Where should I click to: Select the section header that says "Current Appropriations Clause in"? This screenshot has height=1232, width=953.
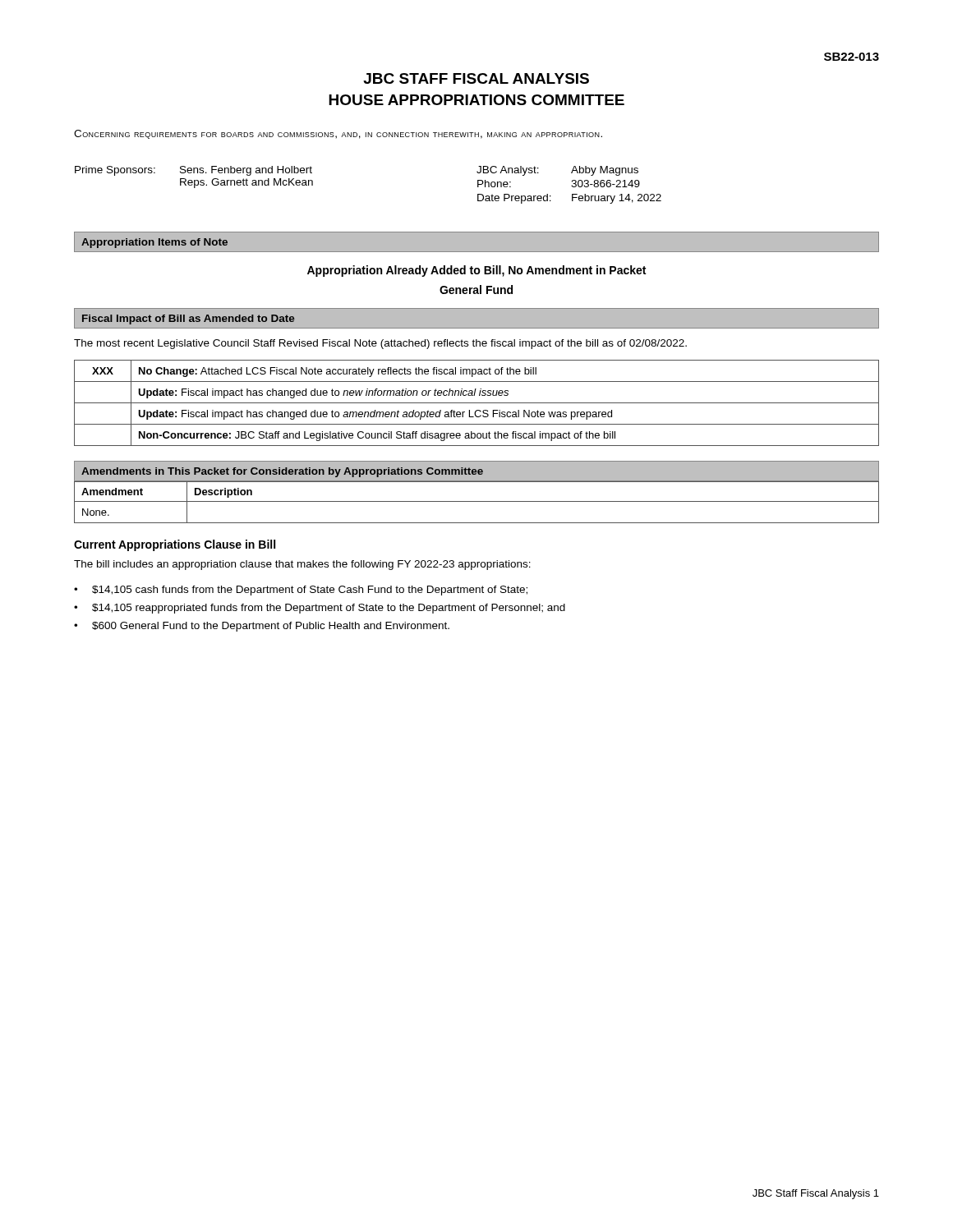pyautogui.click(x=175, y=545)
